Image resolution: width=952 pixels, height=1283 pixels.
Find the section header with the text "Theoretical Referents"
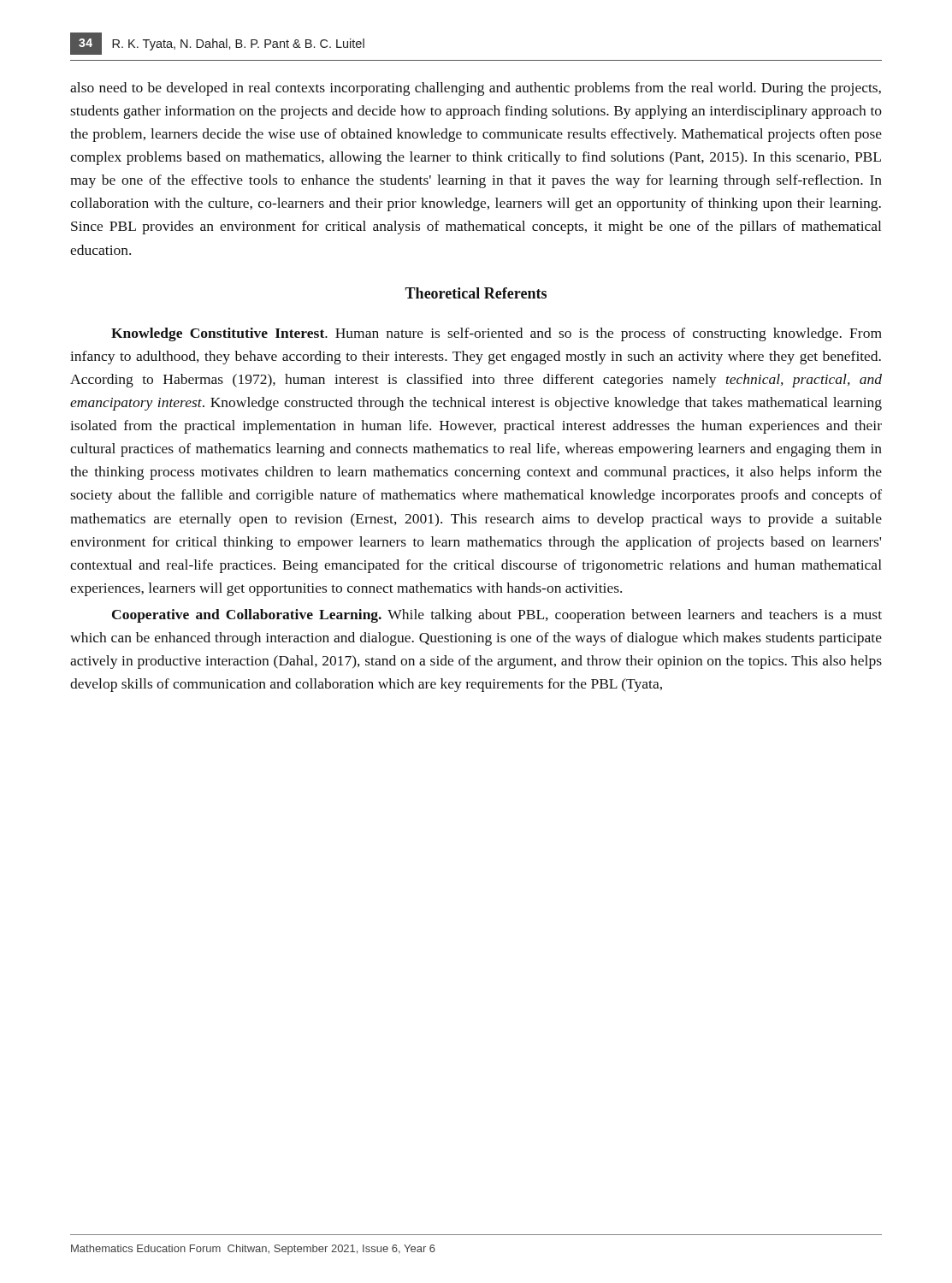[476, 293]
